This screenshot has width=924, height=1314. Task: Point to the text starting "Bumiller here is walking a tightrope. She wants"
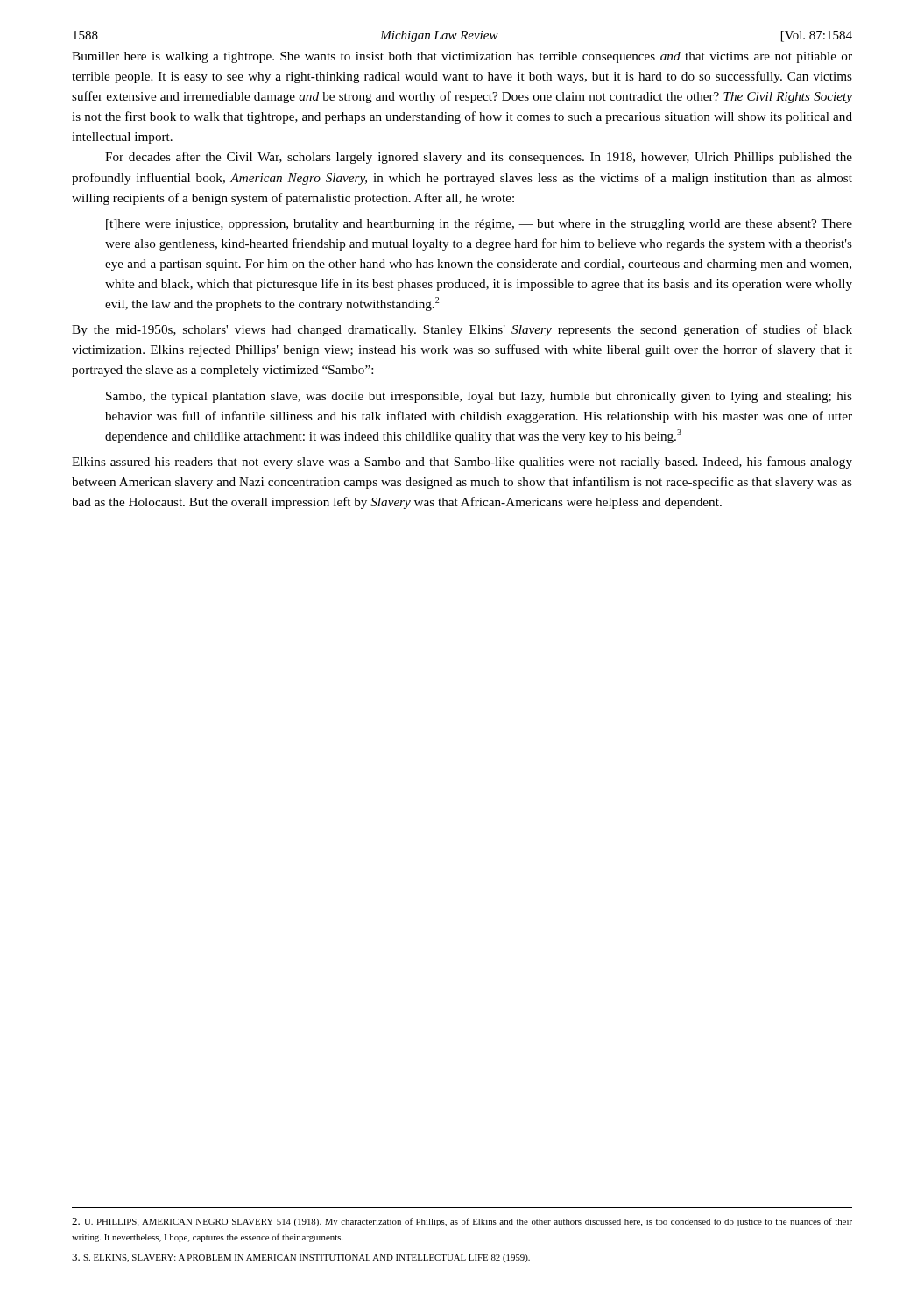(x=462, y=96)
